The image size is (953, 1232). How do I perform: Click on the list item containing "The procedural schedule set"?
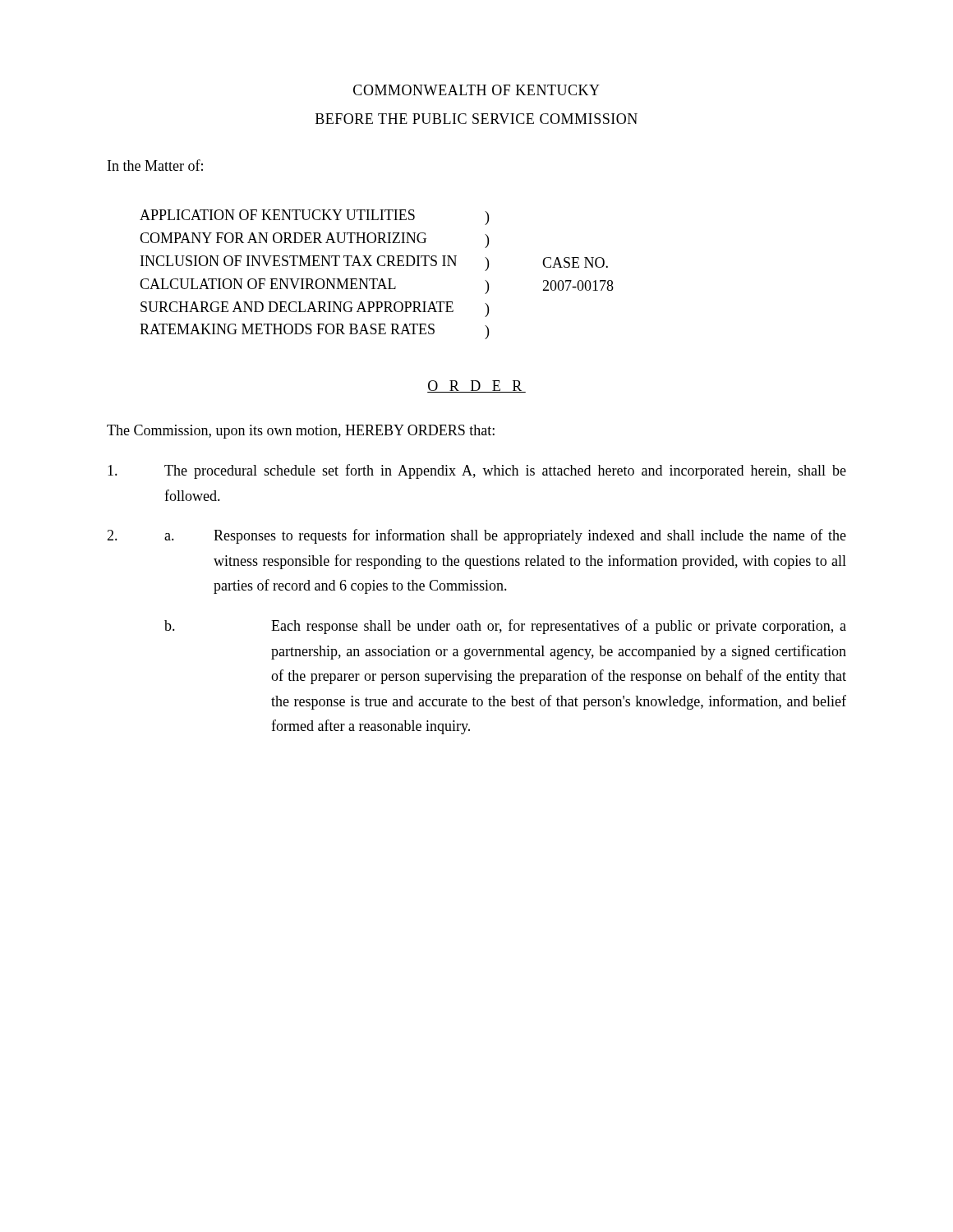pyautogui.click(x=476, y=483)
